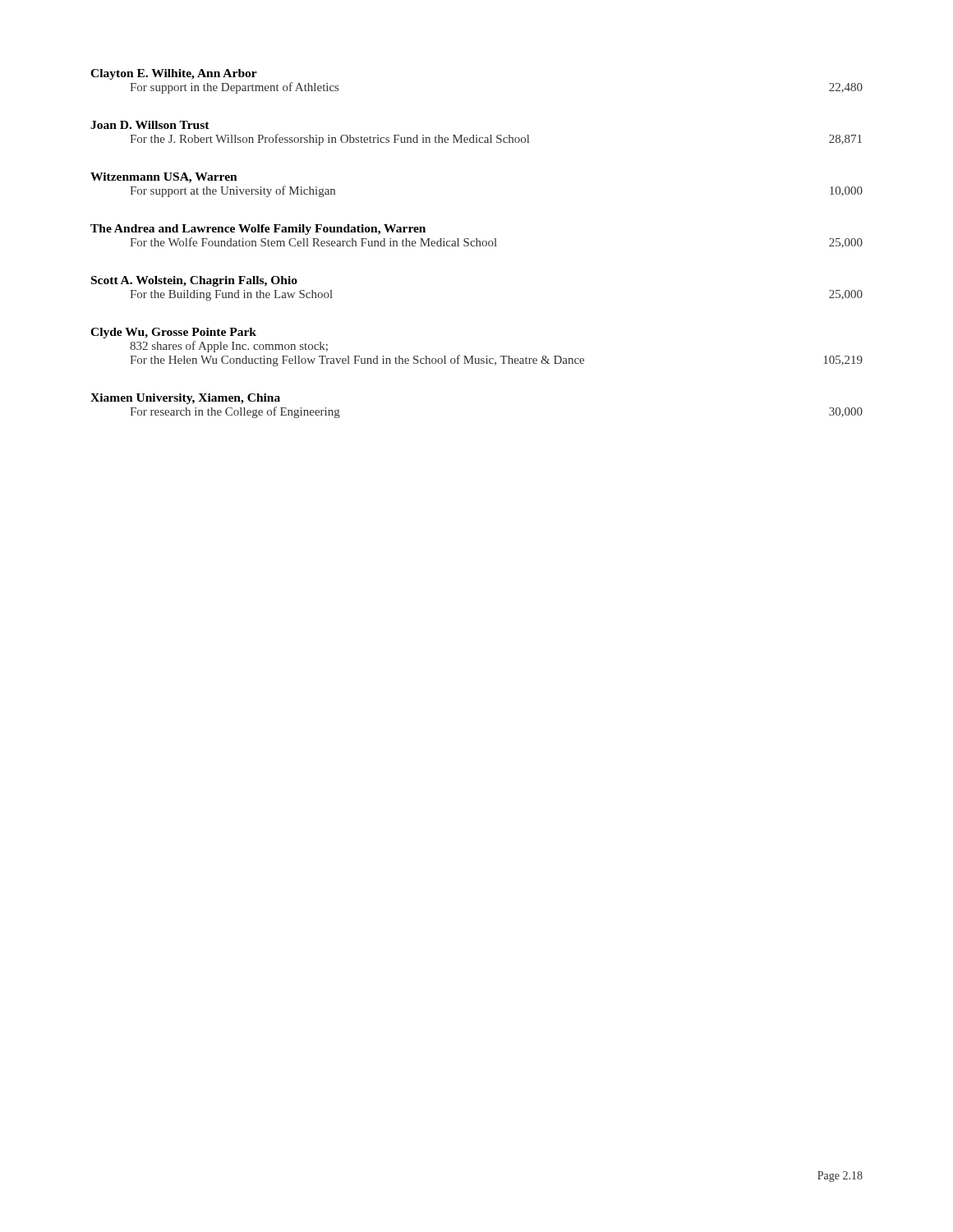Click on the text containing "For research in the College of Engineering 30,000"

click(x=235, y=412)
